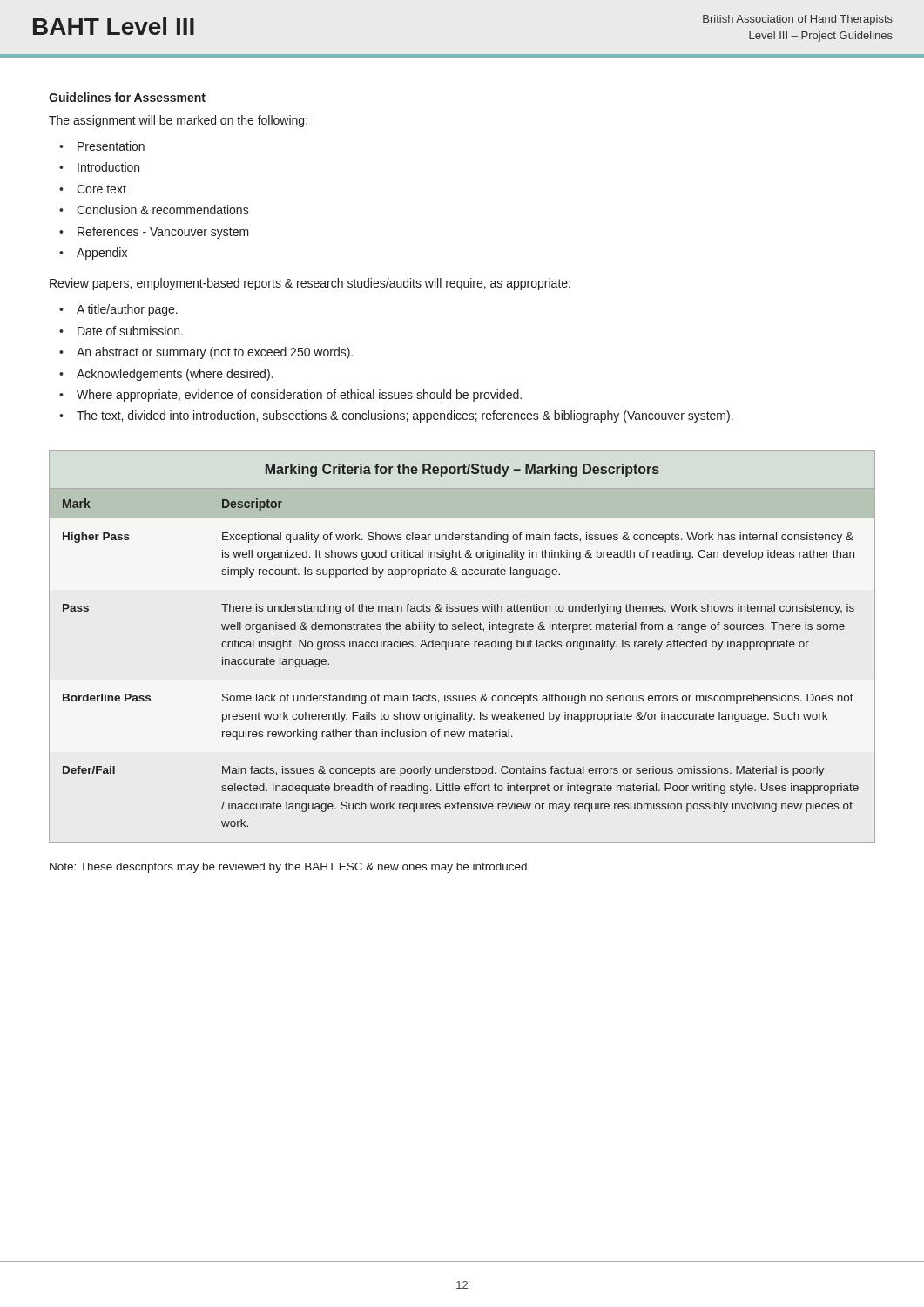Select the section header that says "Guidelines for Assessment"
The height and width of the screenshot is (1307, 924).
[127, 98]
